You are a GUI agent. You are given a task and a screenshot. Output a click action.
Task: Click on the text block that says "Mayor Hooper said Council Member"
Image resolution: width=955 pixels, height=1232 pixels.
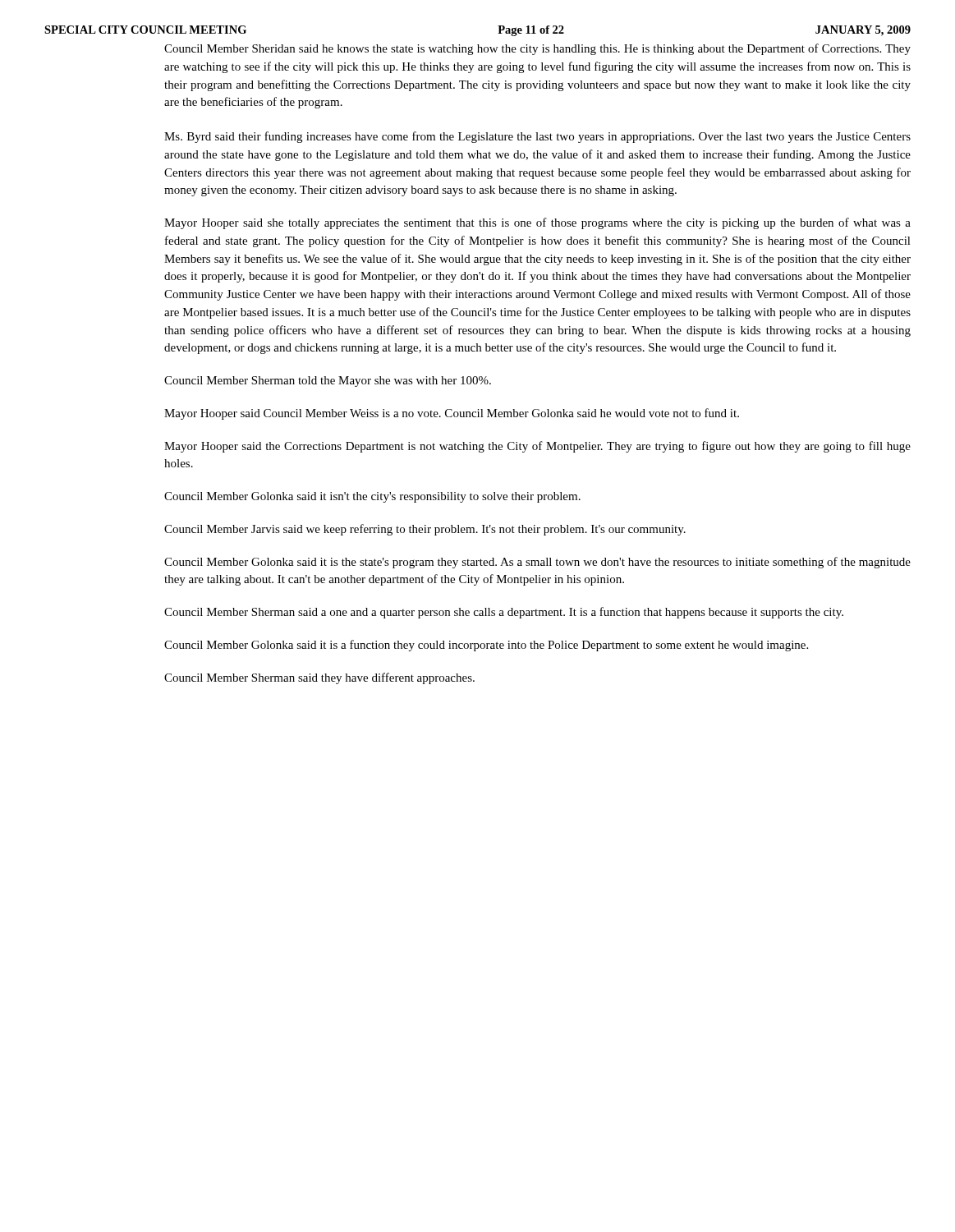452,413
